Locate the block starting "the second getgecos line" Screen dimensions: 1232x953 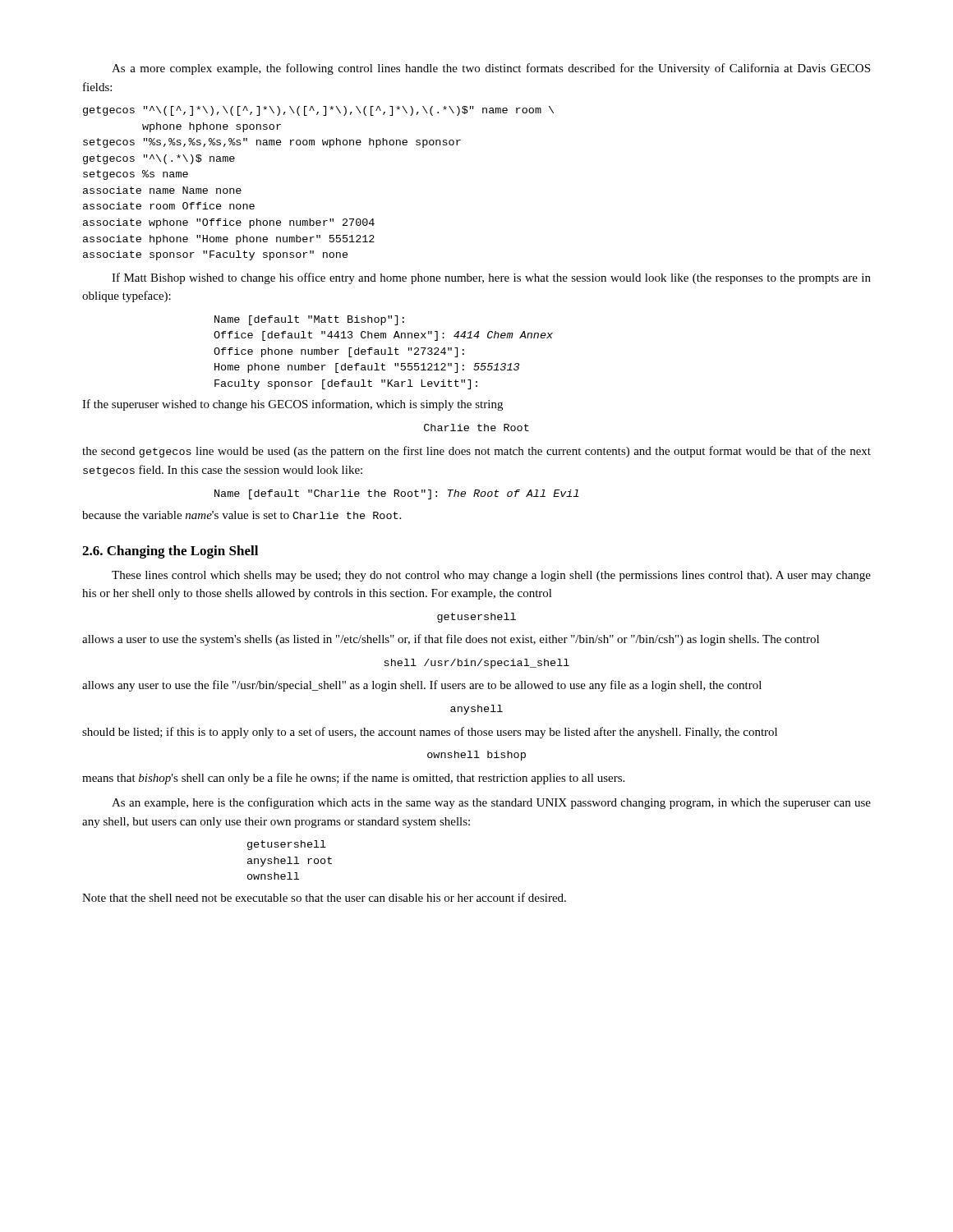pos(476,460)
